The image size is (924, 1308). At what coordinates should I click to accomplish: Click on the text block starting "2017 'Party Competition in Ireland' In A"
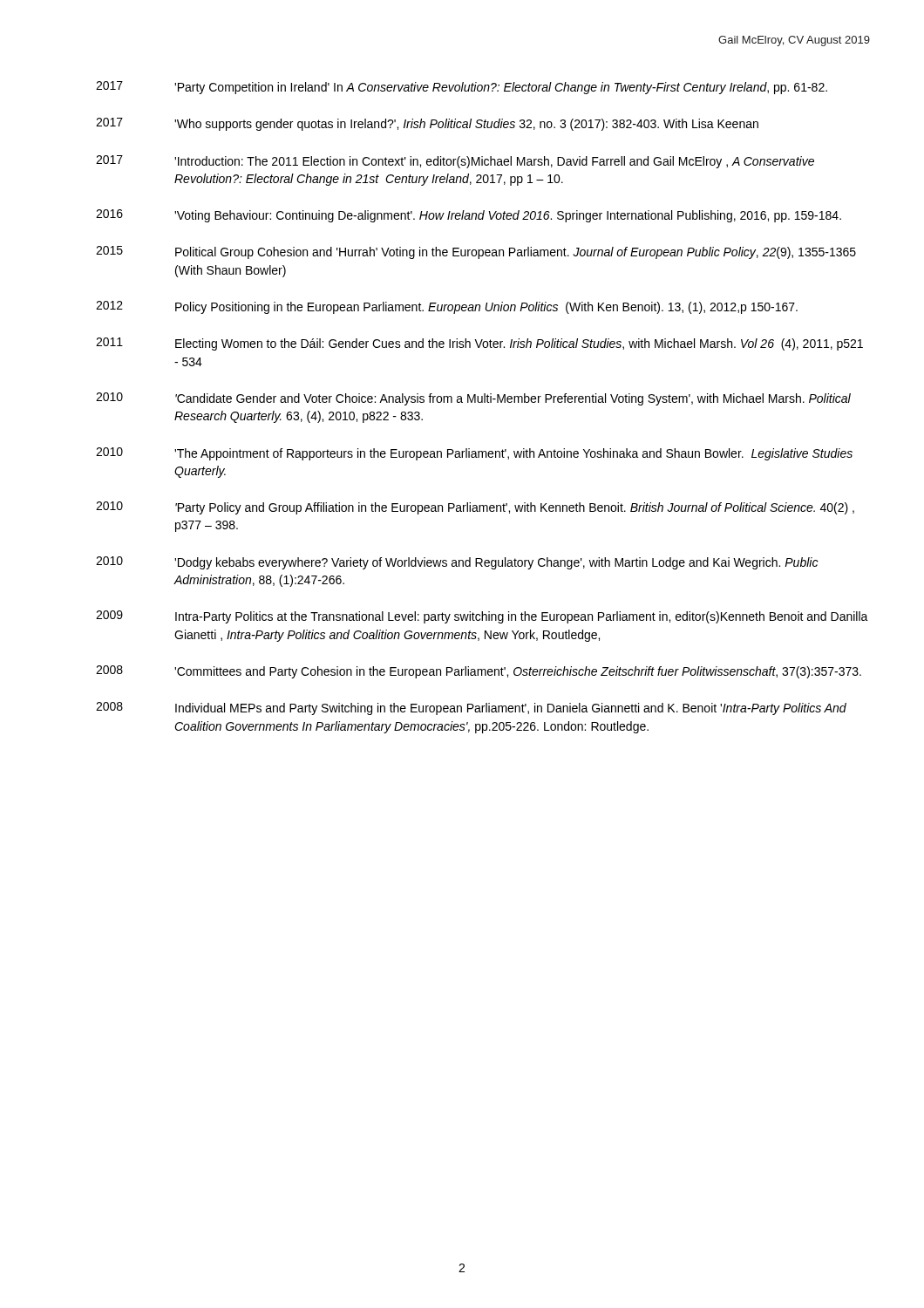pos(483,87)
